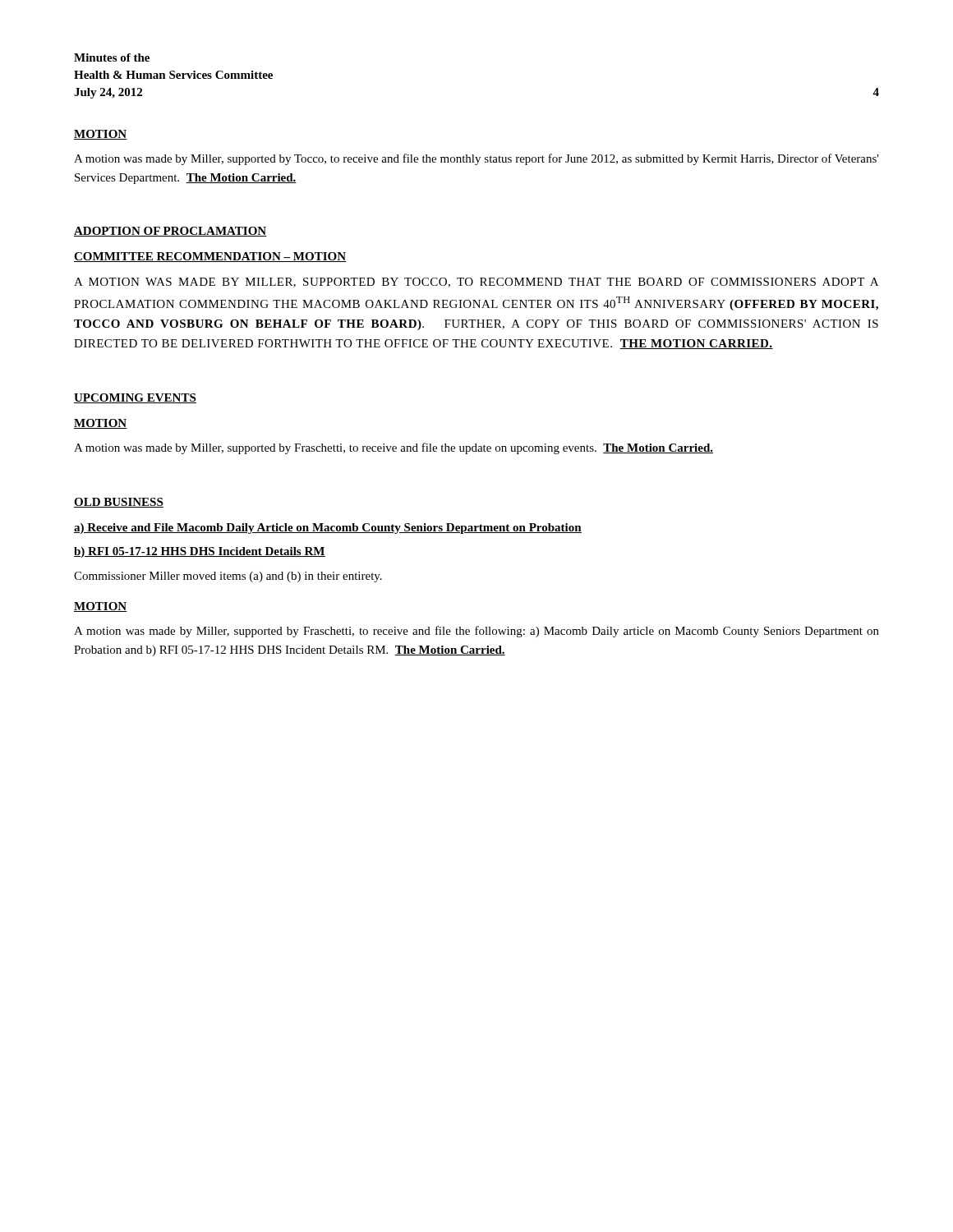Locate the section header that says "OLD BUSINESS"

(119, 501)
